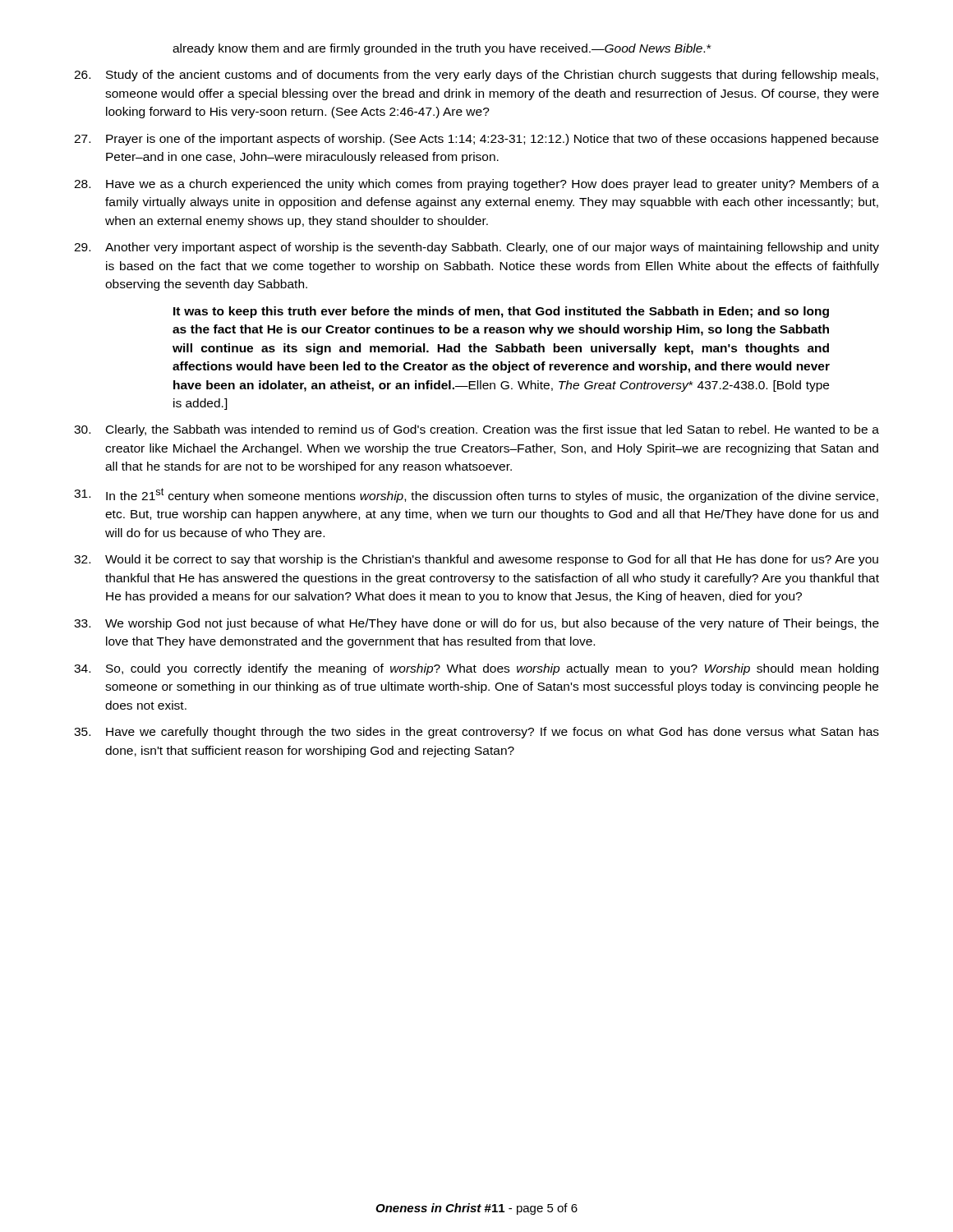Click on the element starting "32. Would it be correct to say"

476,578
